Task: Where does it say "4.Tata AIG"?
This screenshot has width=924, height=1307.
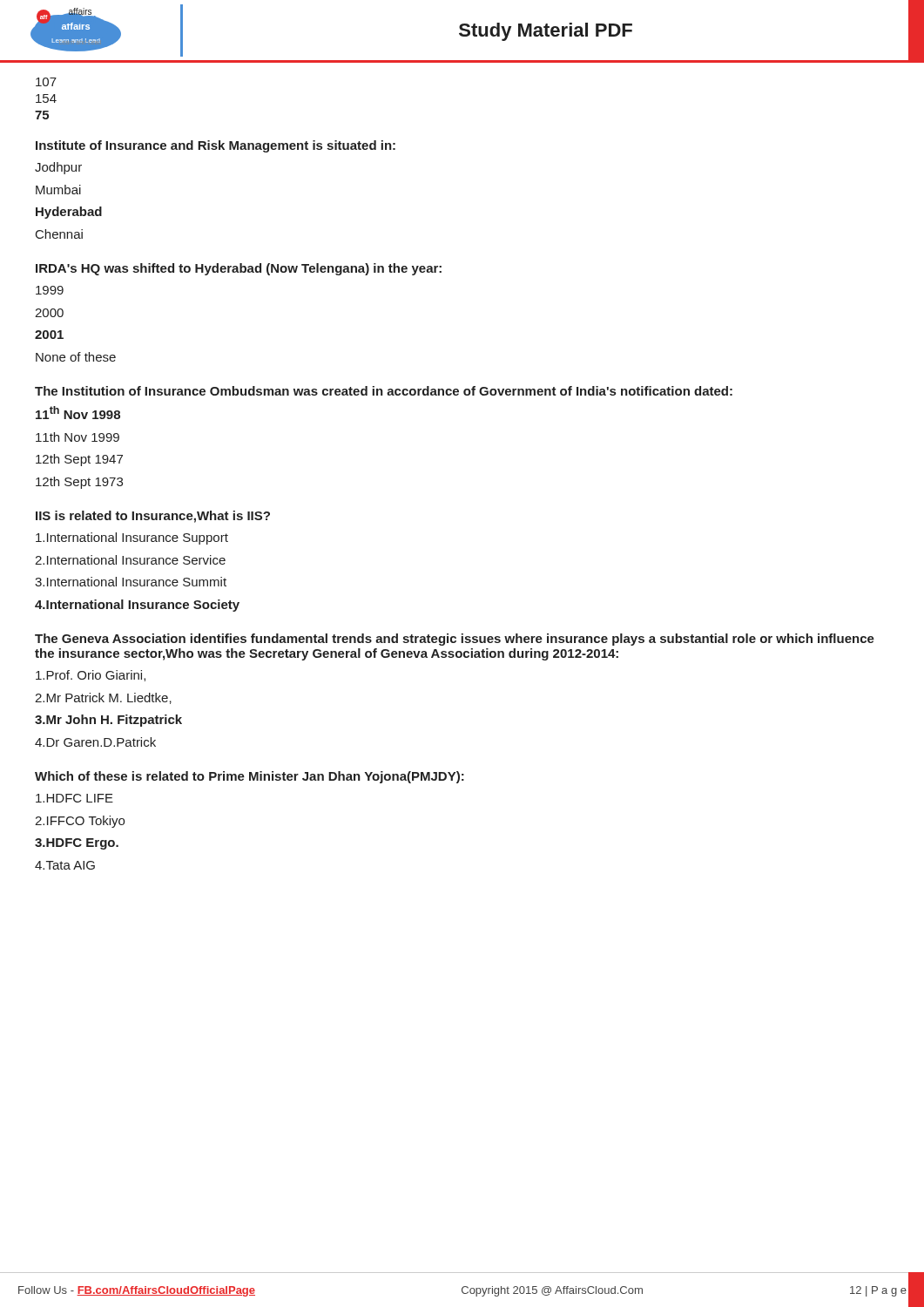Action: click(65, 864)
